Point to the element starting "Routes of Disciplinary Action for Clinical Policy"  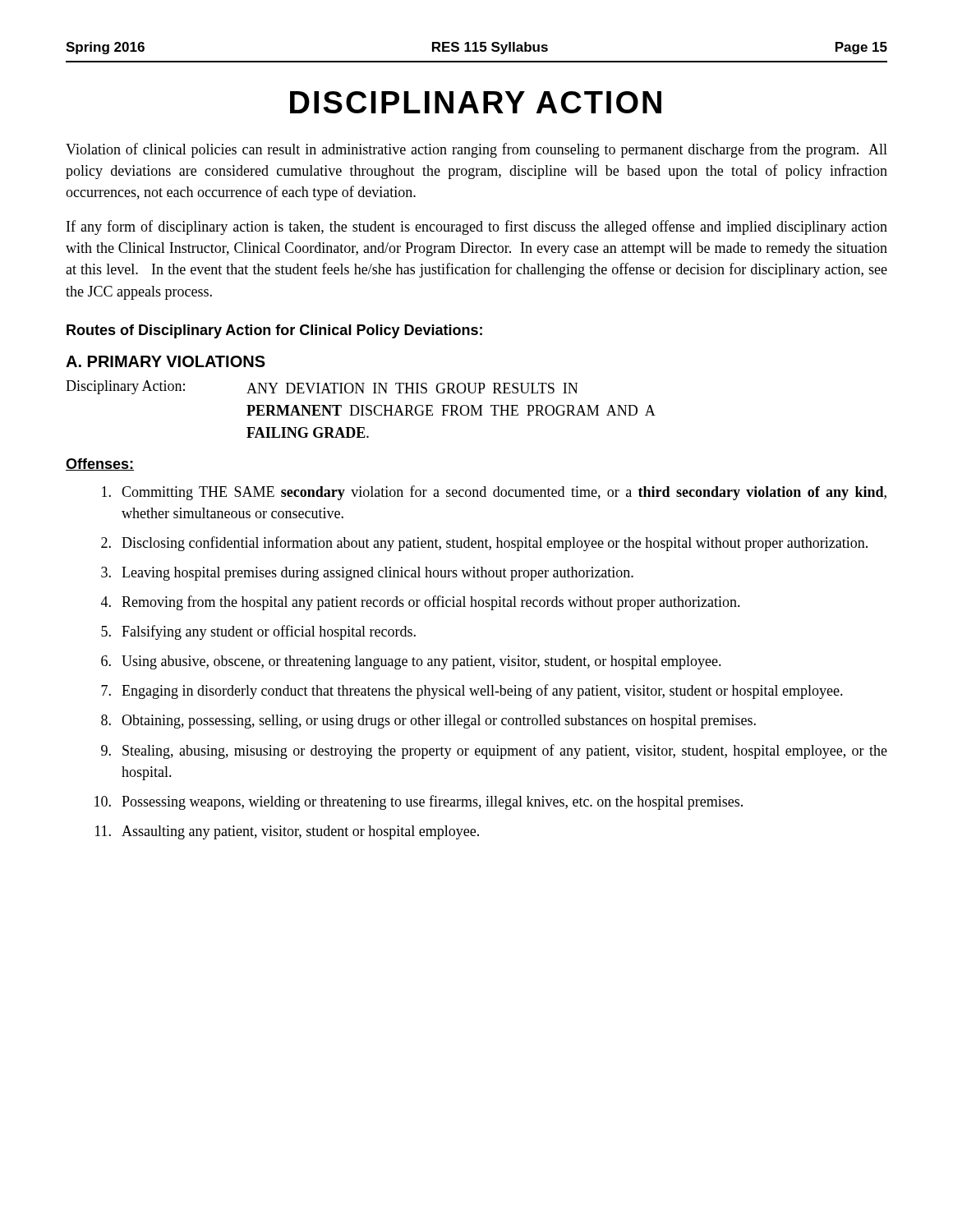pyautogui.click(x=275, y=330)
